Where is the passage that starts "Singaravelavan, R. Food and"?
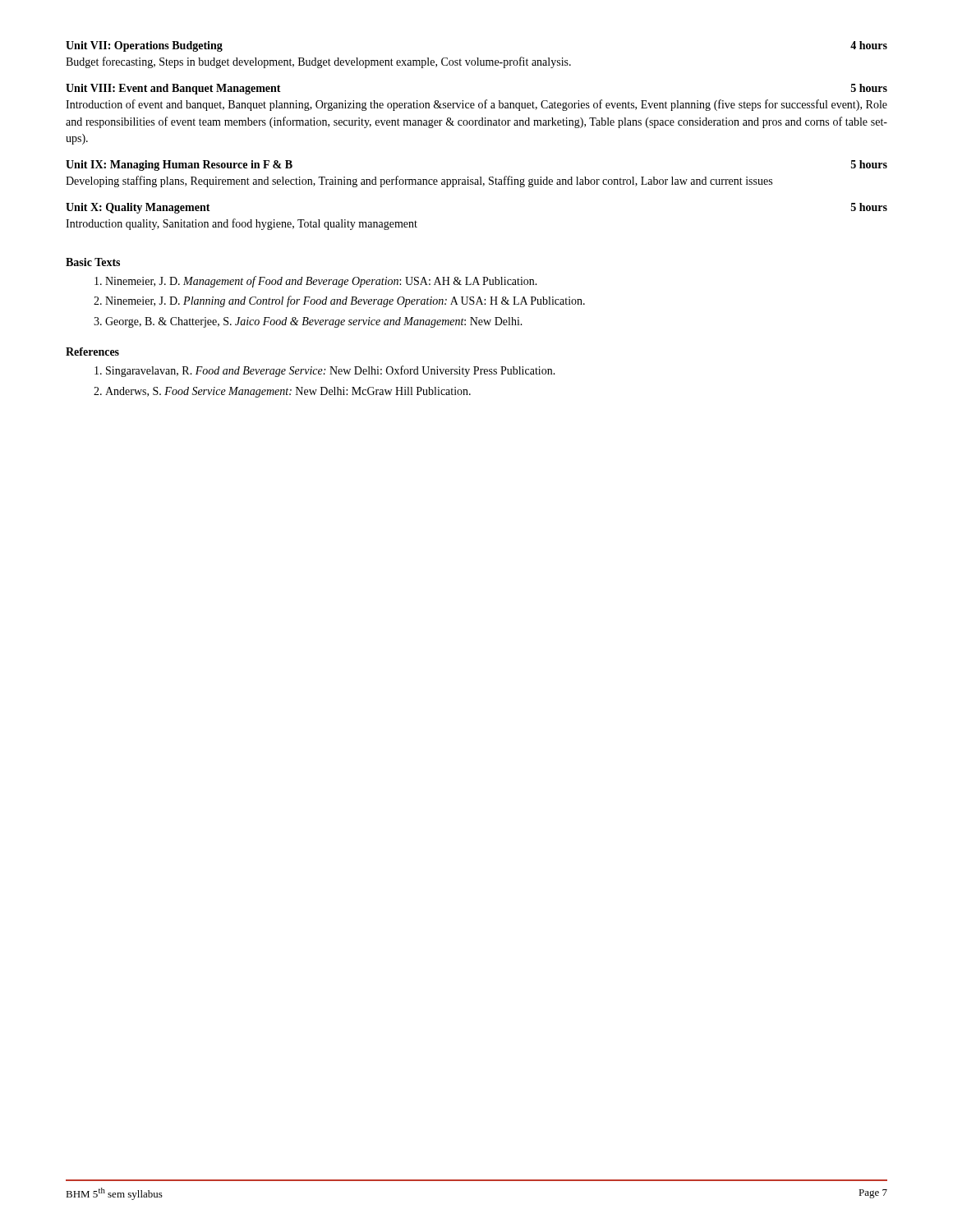The height and width of the screenshot is (1232, 953). (330, 371)
